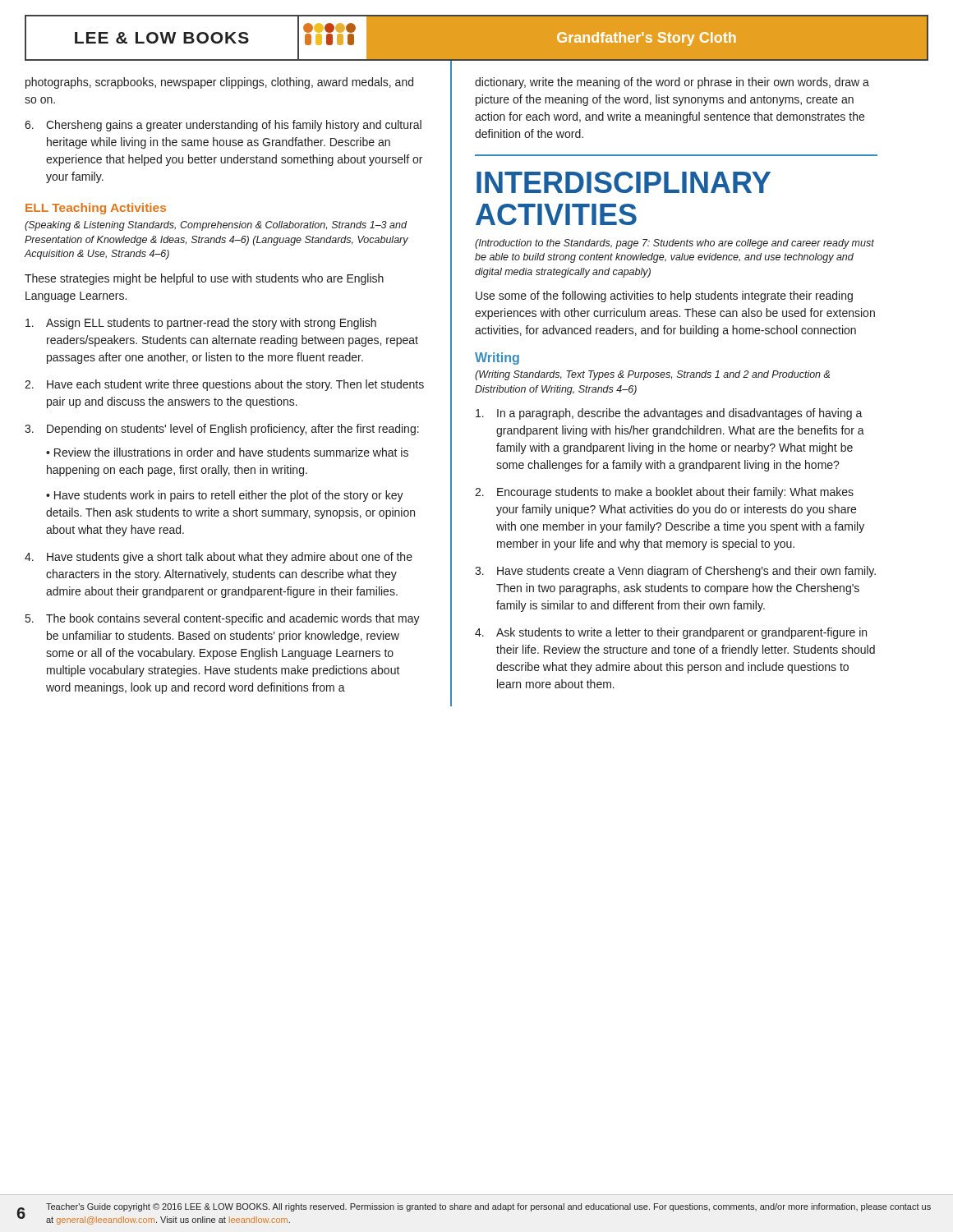This screenshot has width=953, height=1232.
Task: Select the section header containing "ELL Teaching Activities"
Action: click(x=96, y=207)
